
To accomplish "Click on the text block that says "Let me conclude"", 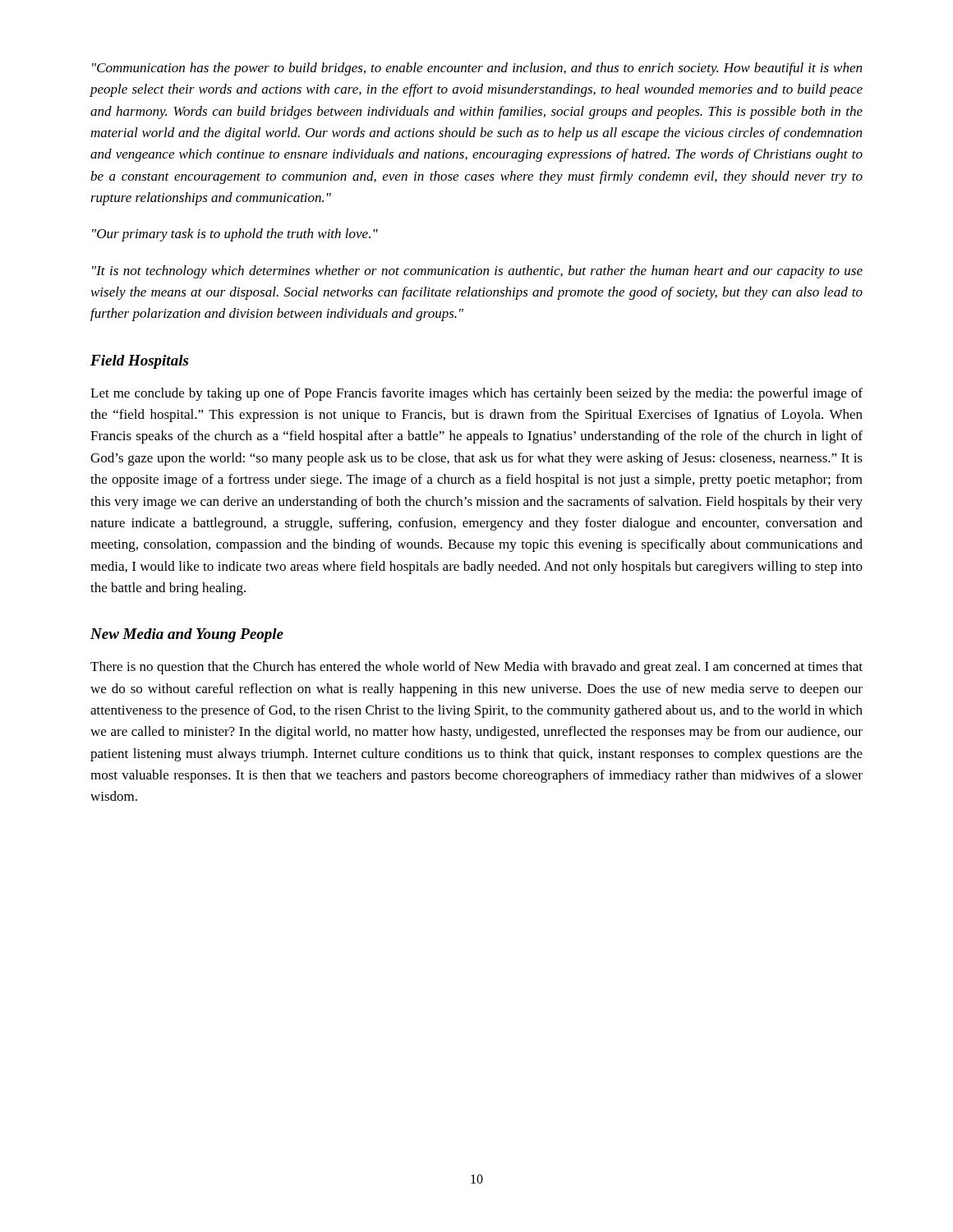I will pyautogui.click(x=476, y=490).
